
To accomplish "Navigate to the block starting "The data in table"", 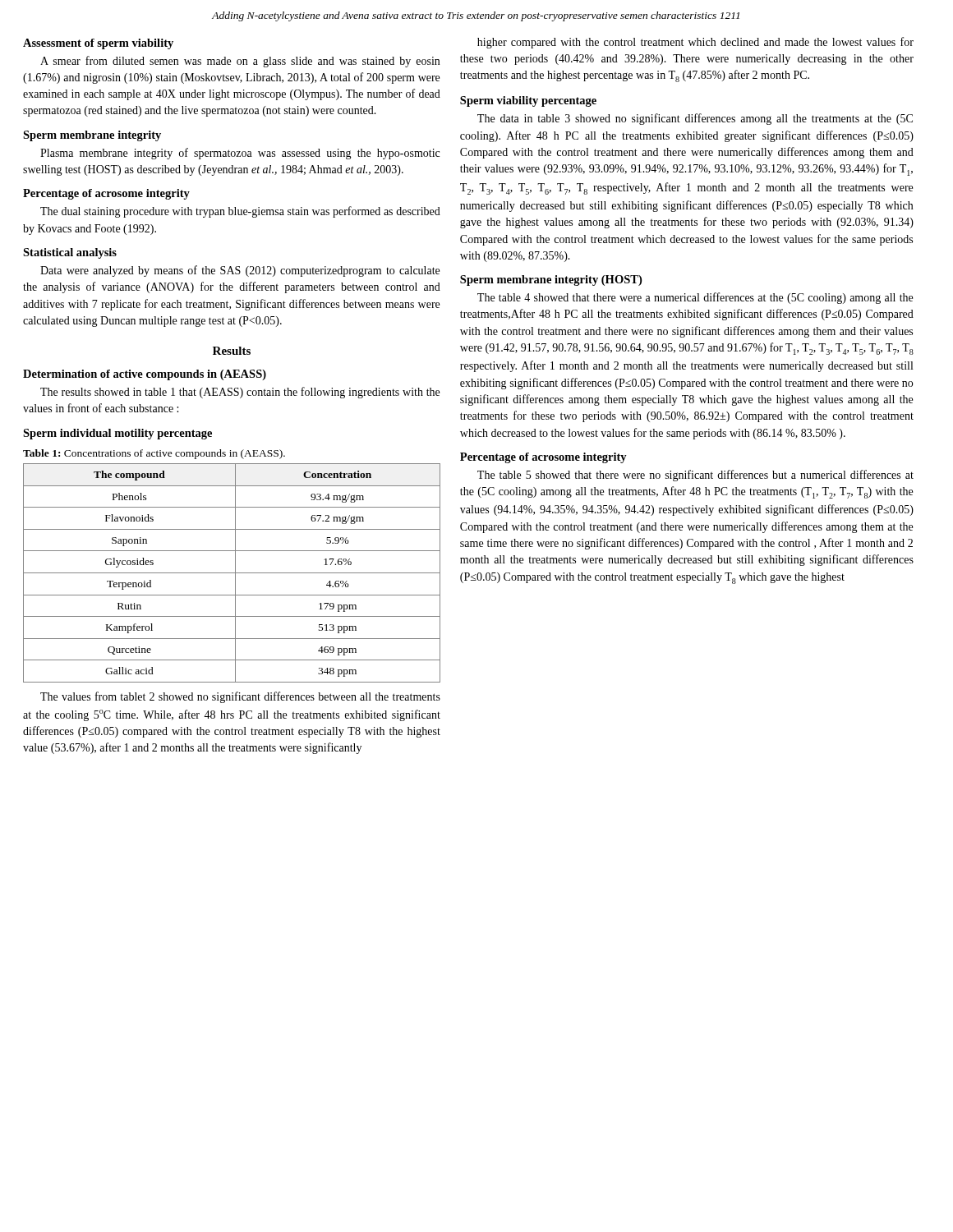I will 687,187.
